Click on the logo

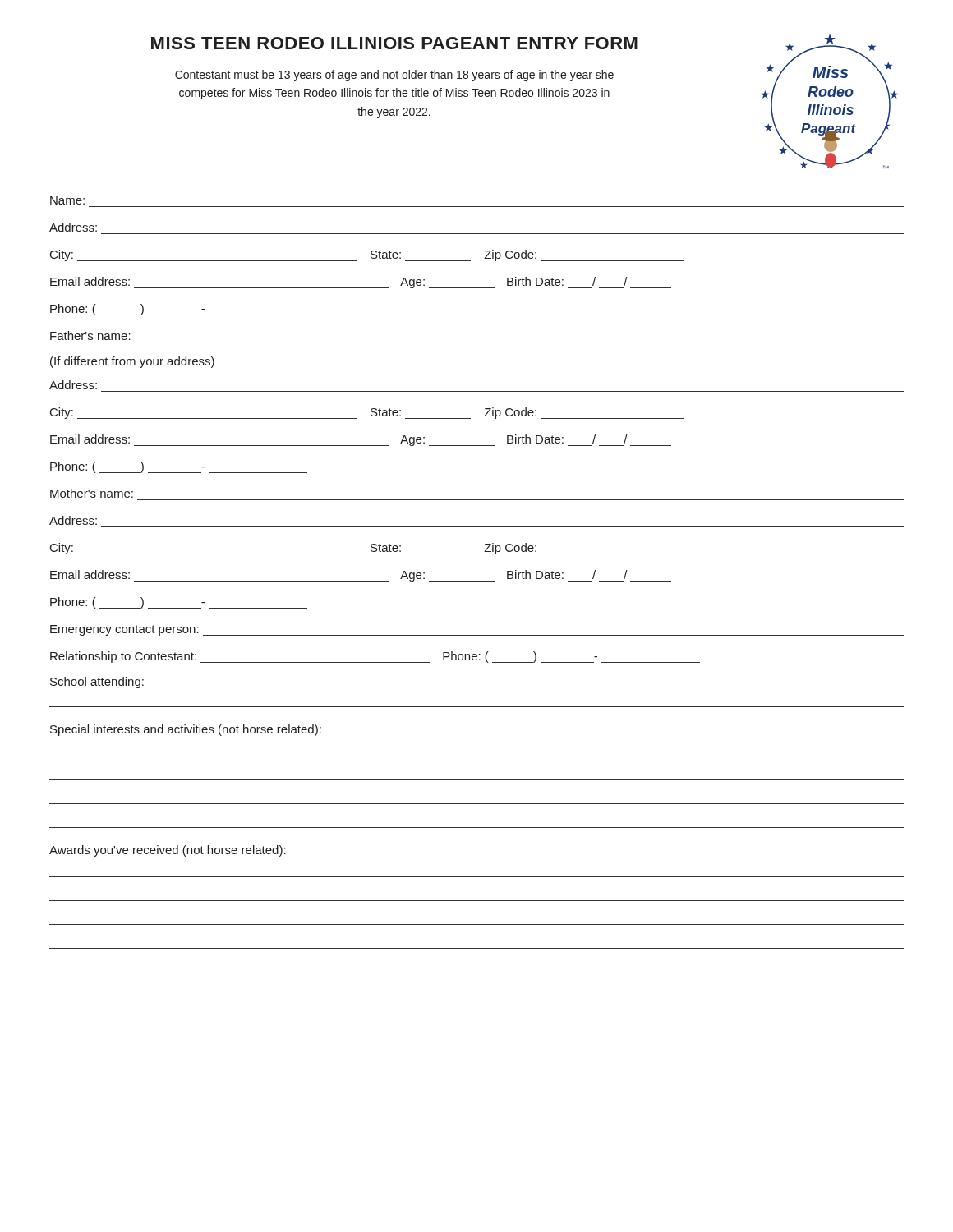click(830, 105)
